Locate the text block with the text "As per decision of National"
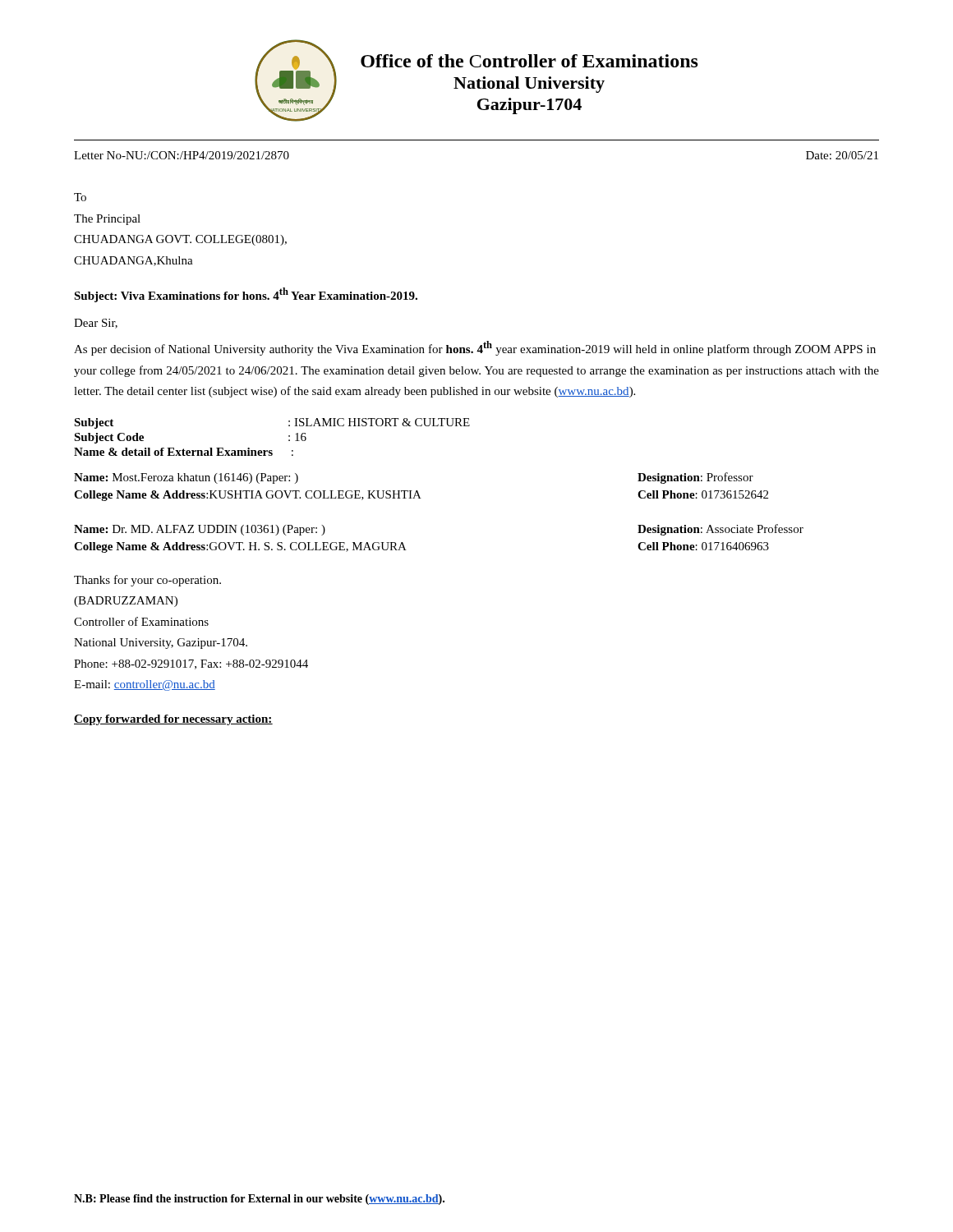Screen dimensions: 1232x953 click(476, 368)
